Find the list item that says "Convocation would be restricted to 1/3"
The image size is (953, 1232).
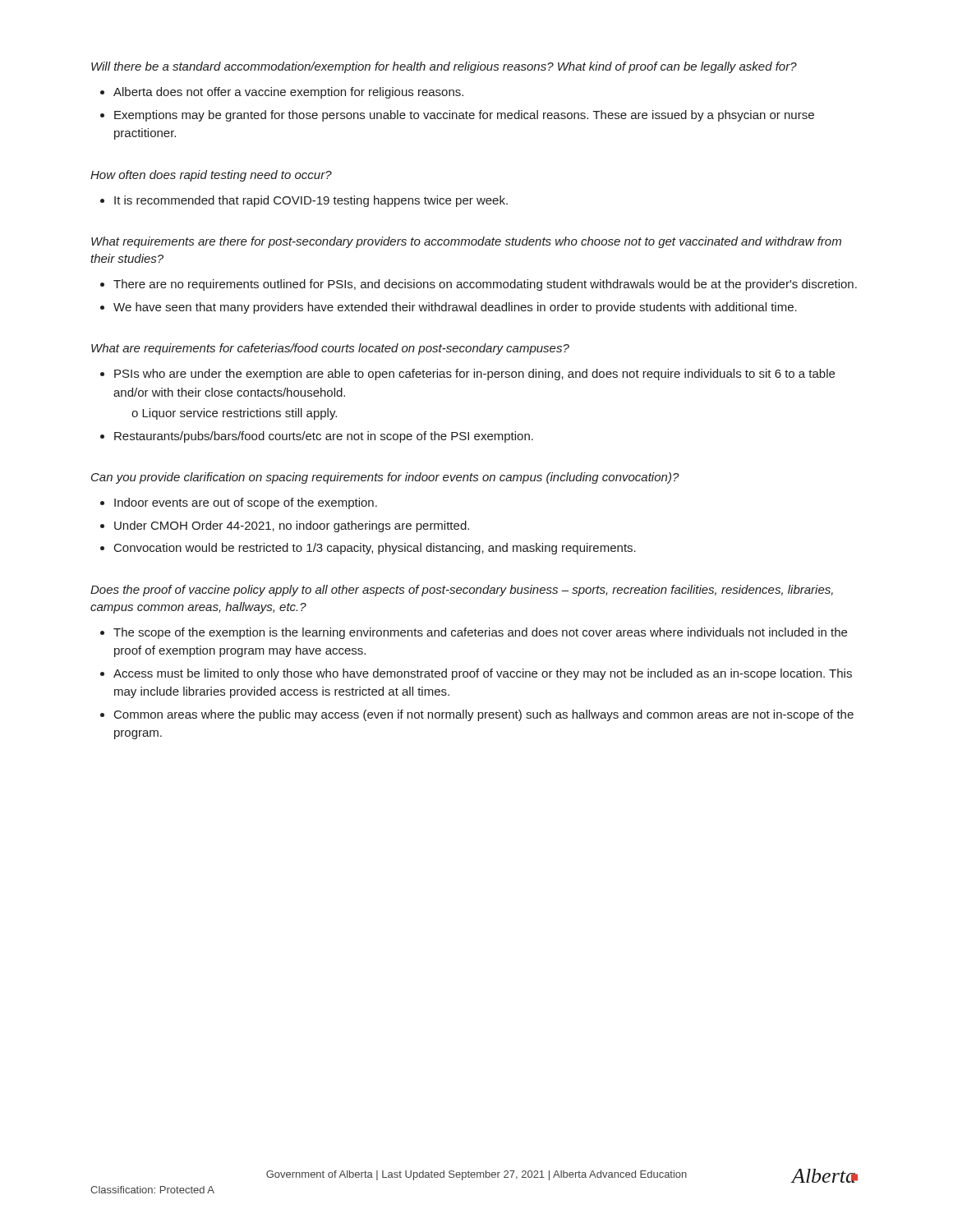pos(375,547)
